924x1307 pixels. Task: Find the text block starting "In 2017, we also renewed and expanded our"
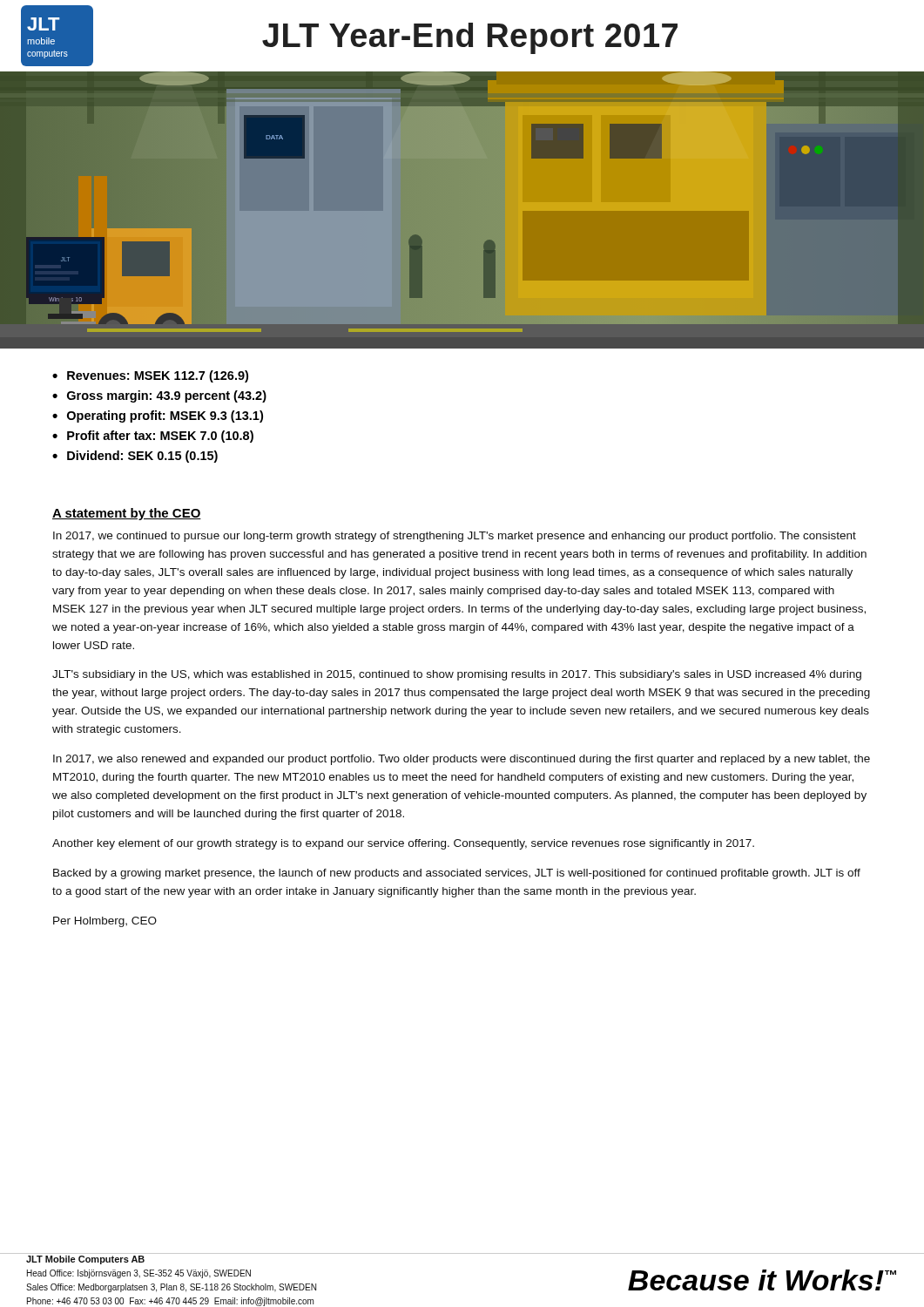pyautogui.click(x=461, y=786)
